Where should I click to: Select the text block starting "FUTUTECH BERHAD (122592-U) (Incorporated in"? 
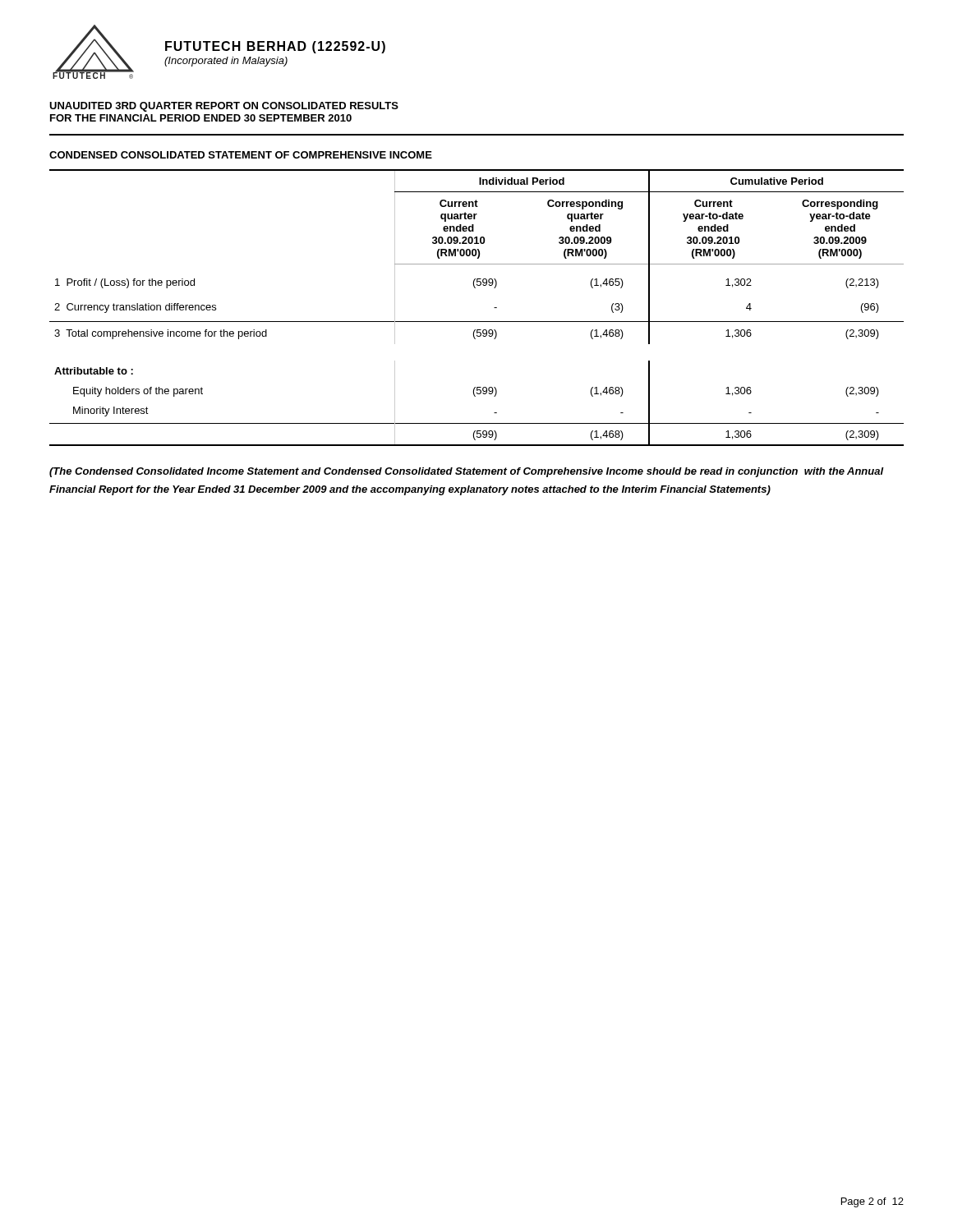[x=275, y=53]
